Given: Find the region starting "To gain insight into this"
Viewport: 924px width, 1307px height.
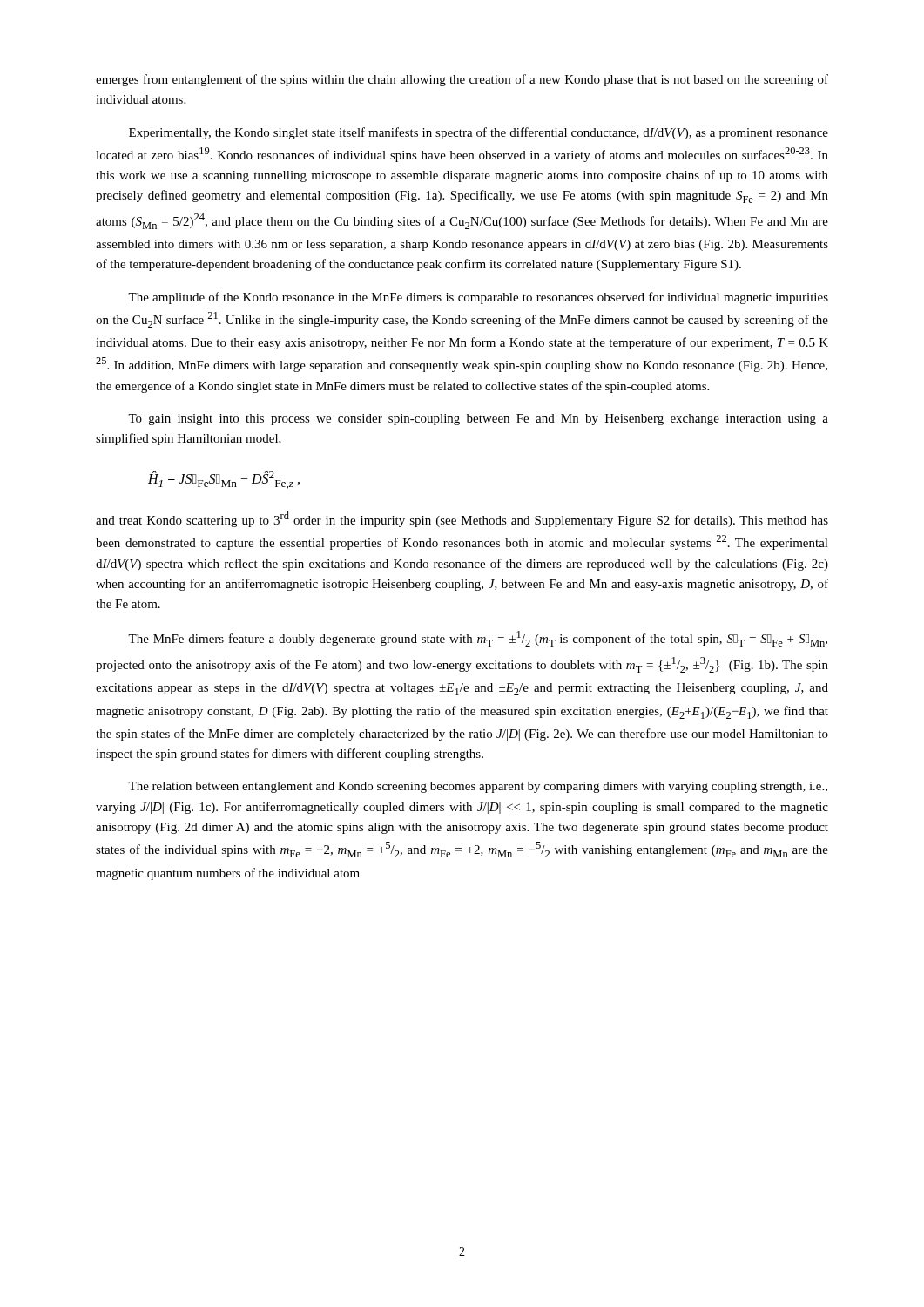Looking at the screenshot, I should 462,429.
